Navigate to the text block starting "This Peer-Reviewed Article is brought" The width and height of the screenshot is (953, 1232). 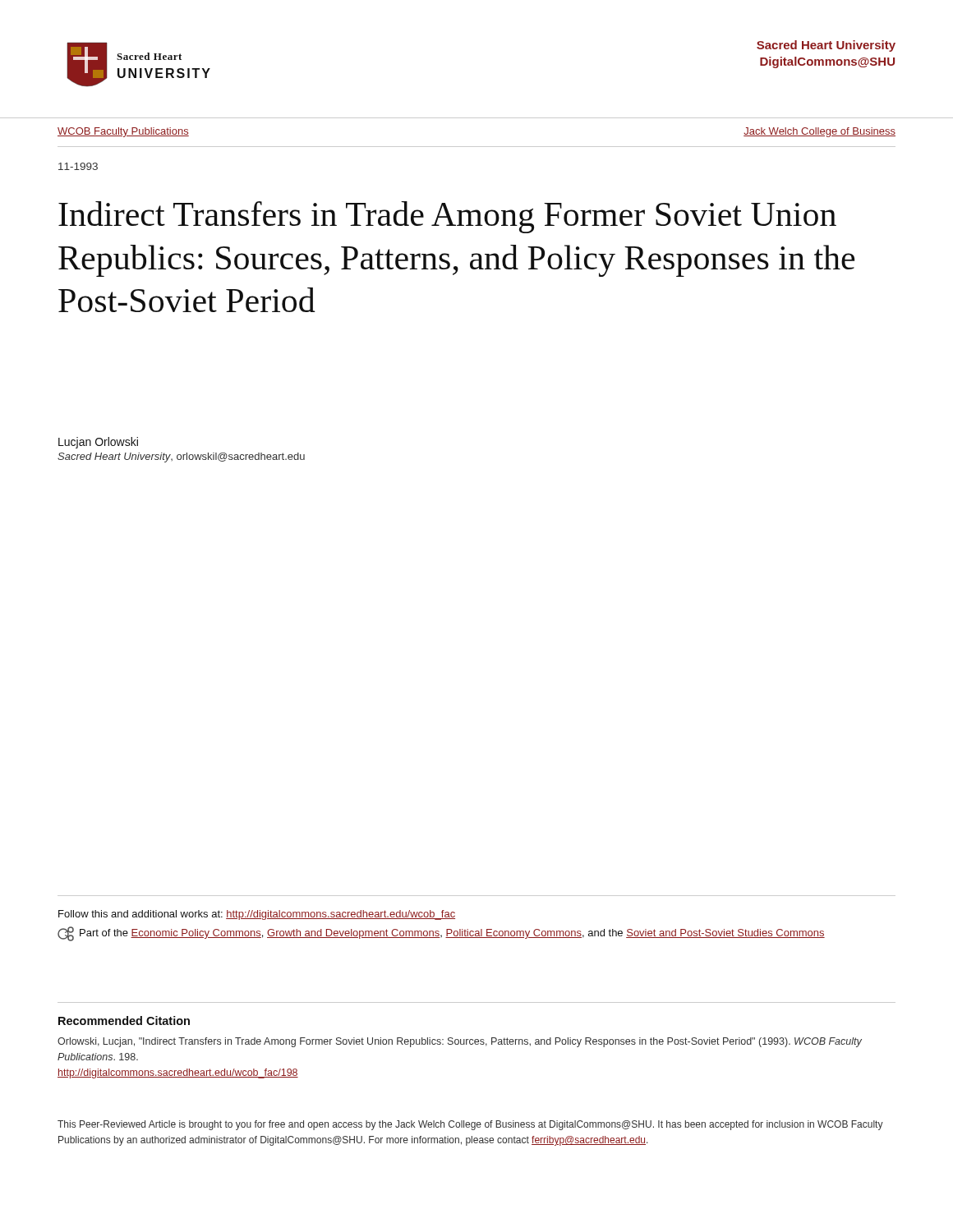(470, 1132)
